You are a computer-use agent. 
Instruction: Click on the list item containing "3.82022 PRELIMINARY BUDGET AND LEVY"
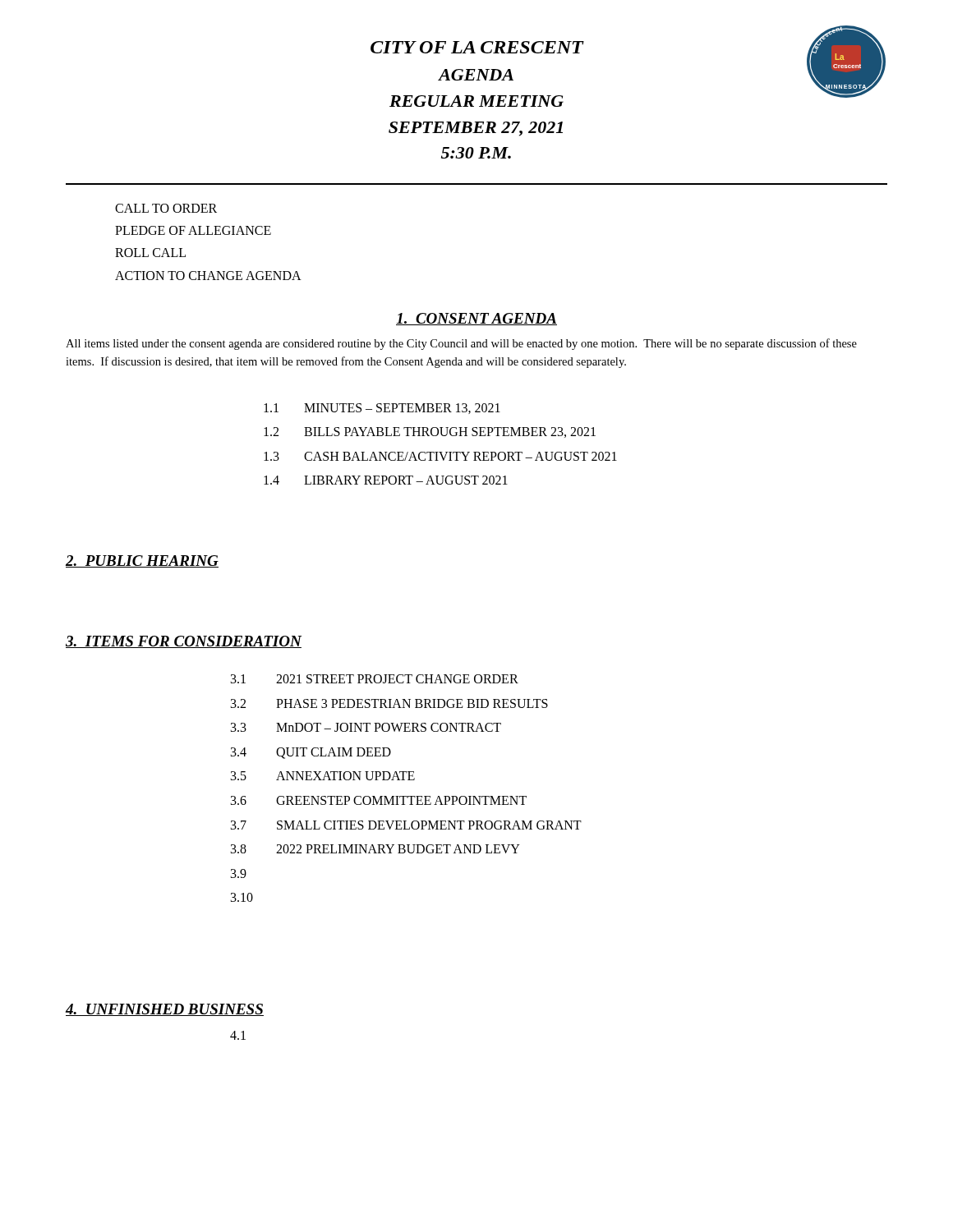375,849
